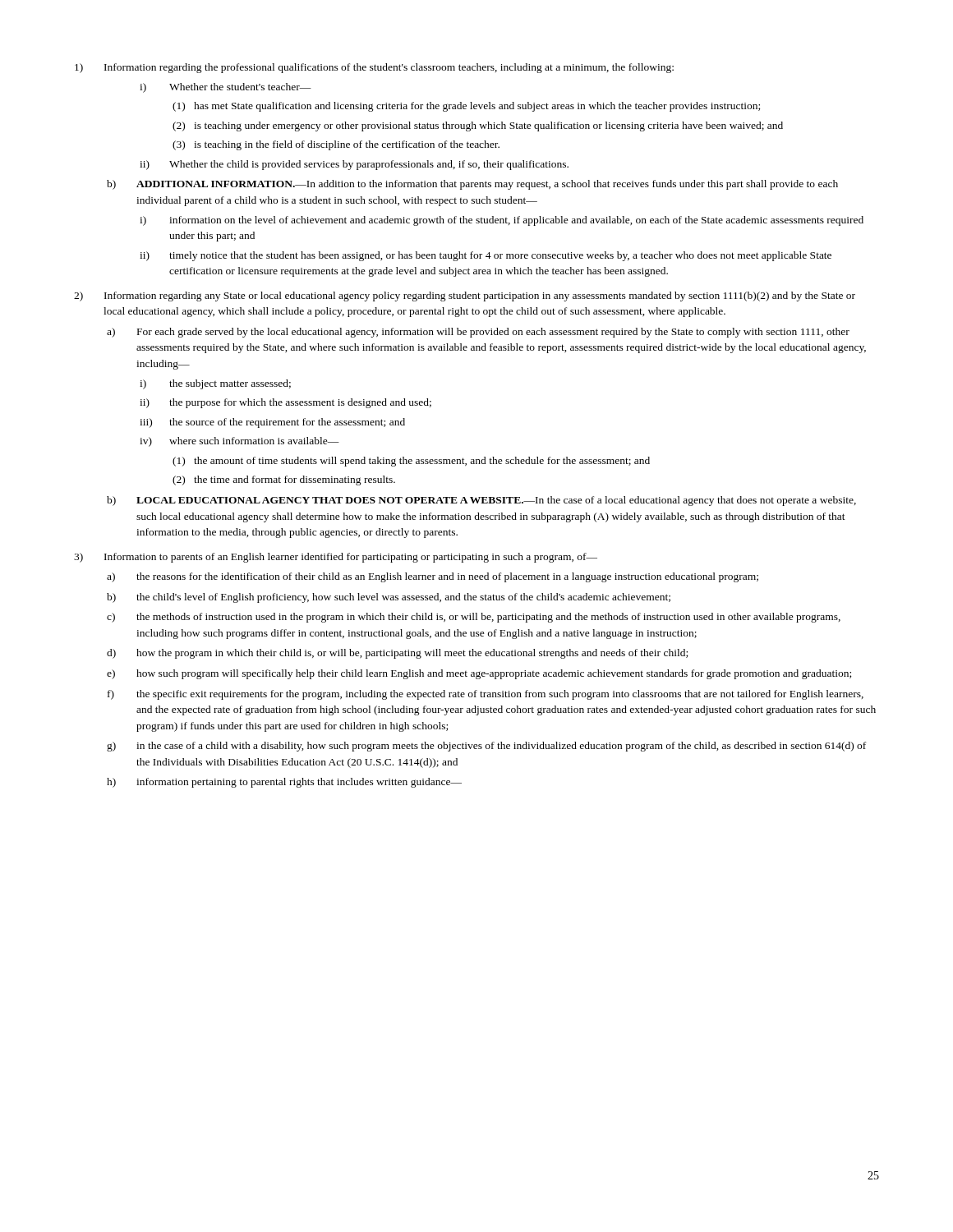The height and width of the screenshot is (1232, 953).
Task: Click on the list item that says "ii) the purpose for which the assessment"
Action: pyautogui.click(x=285, y=403)
